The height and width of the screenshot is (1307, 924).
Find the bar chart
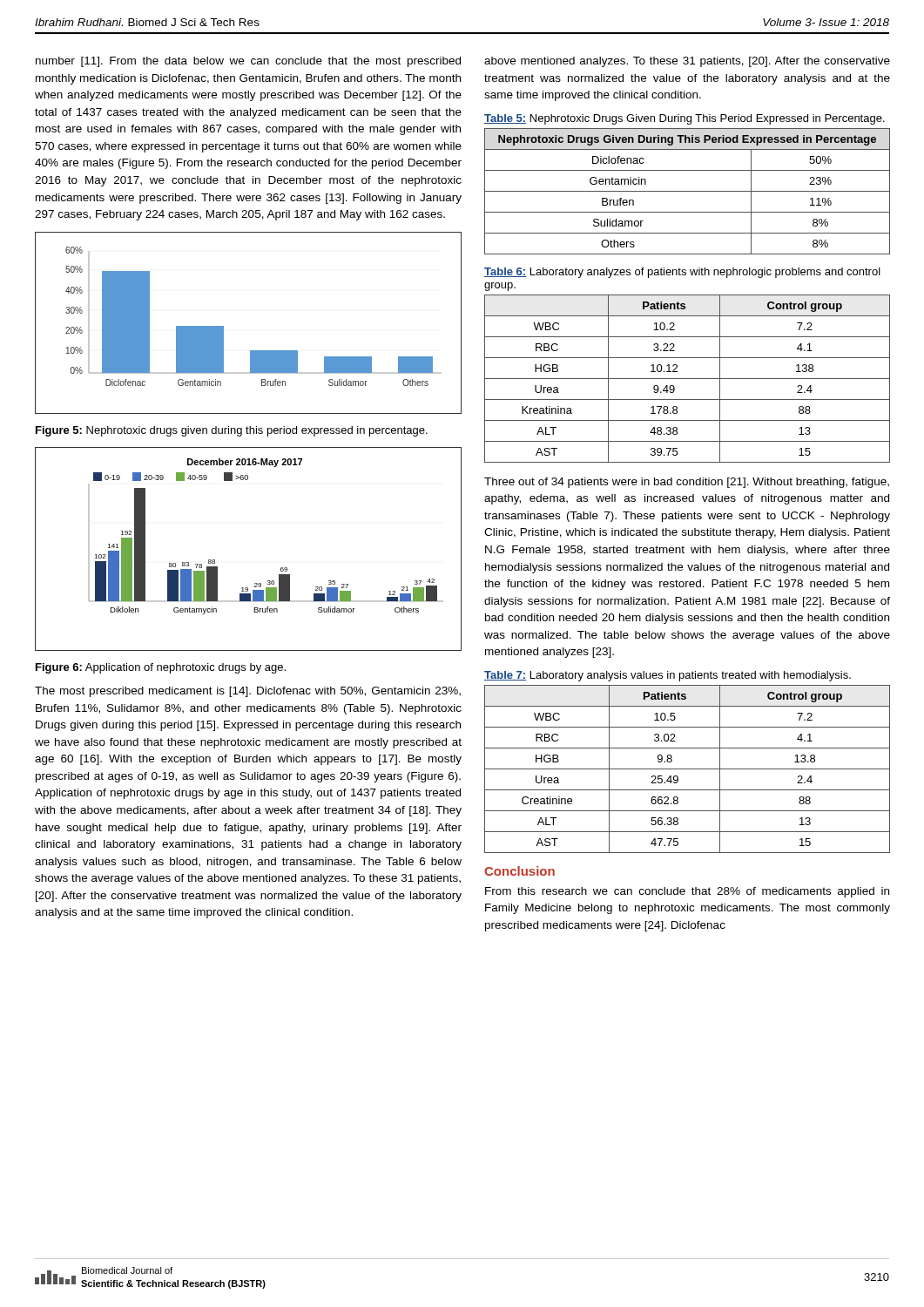coord(248,323)
